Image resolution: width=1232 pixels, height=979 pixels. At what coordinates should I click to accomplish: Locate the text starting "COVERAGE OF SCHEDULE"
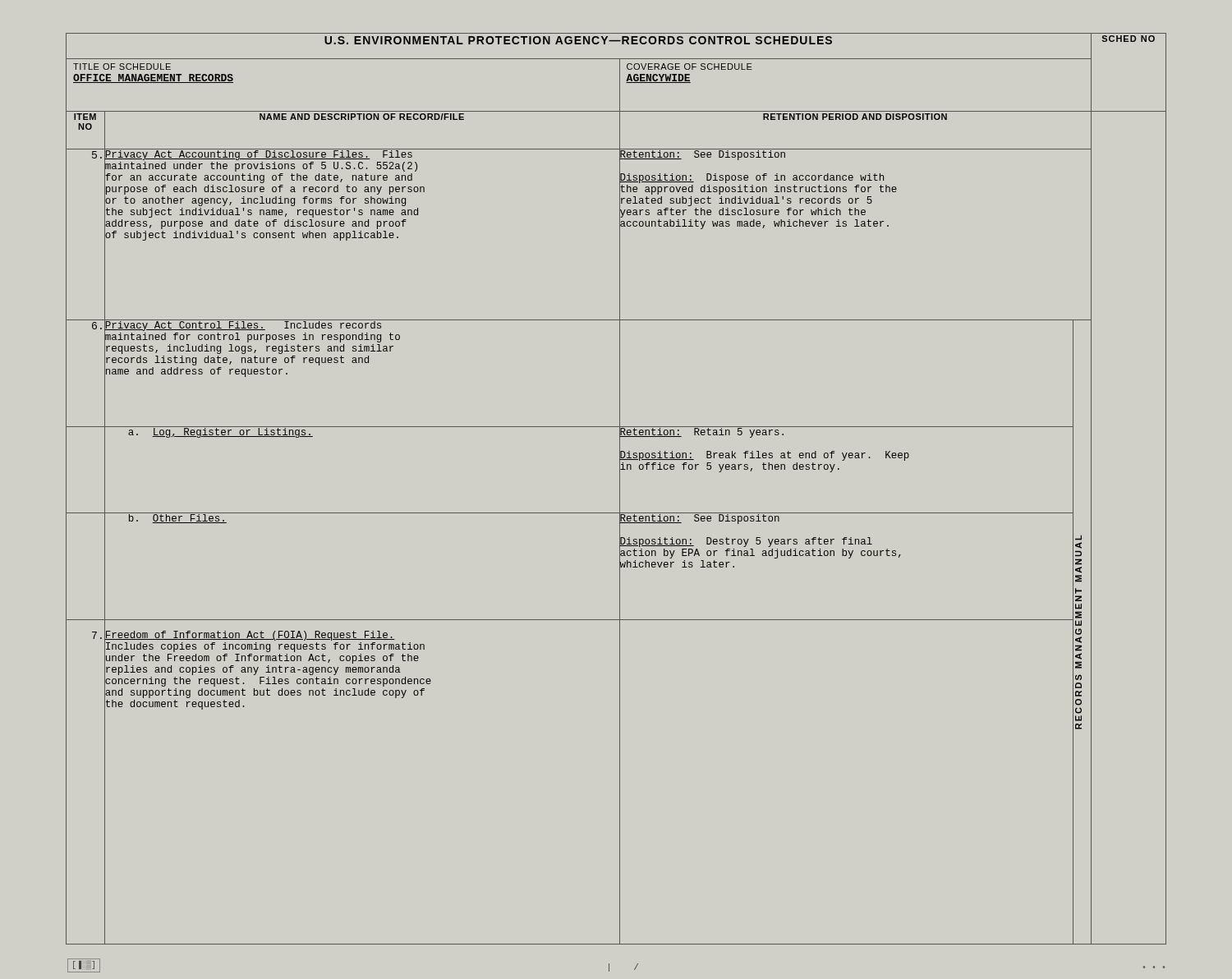coord(689,67)
